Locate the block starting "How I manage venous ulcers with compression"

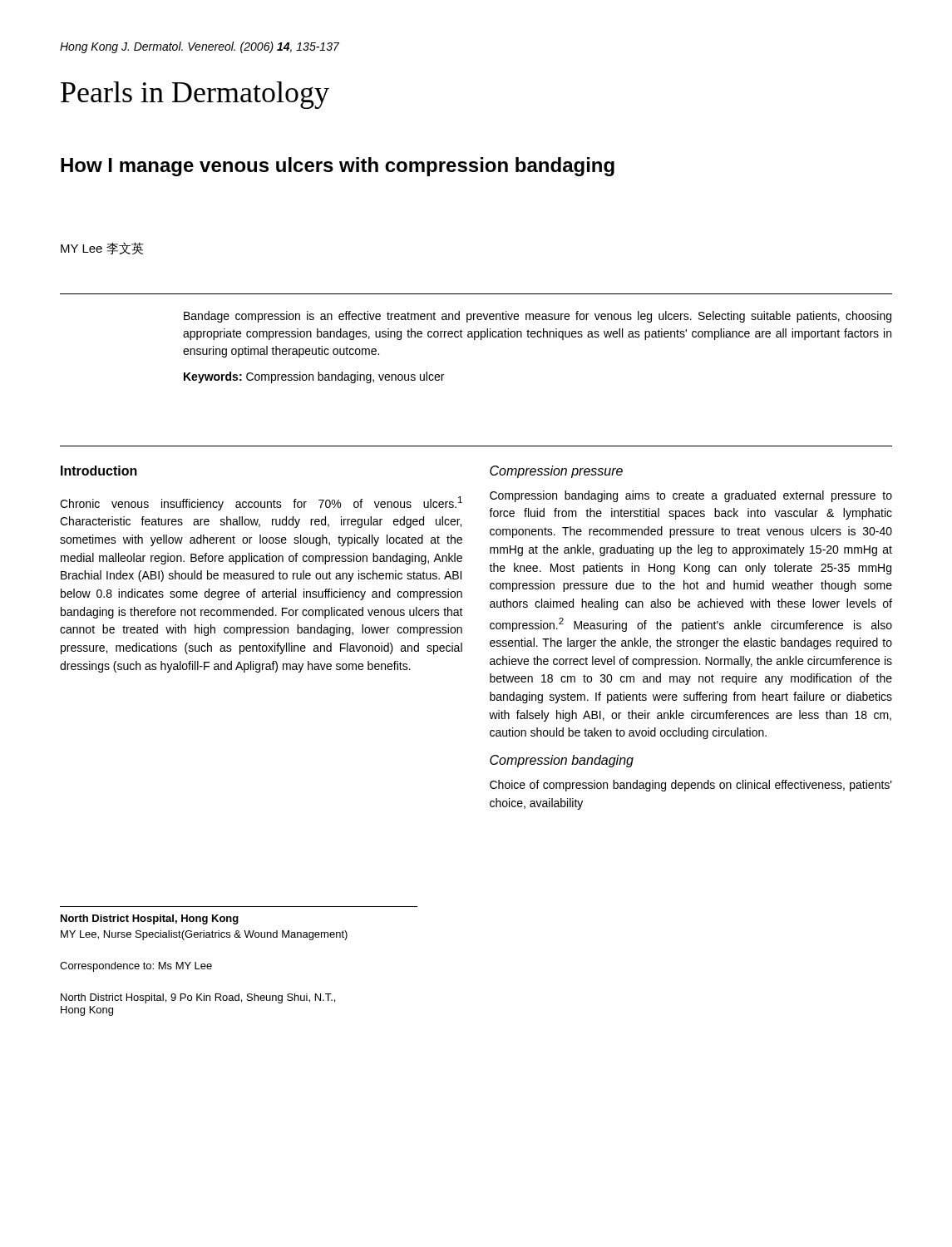pos(476,165)
